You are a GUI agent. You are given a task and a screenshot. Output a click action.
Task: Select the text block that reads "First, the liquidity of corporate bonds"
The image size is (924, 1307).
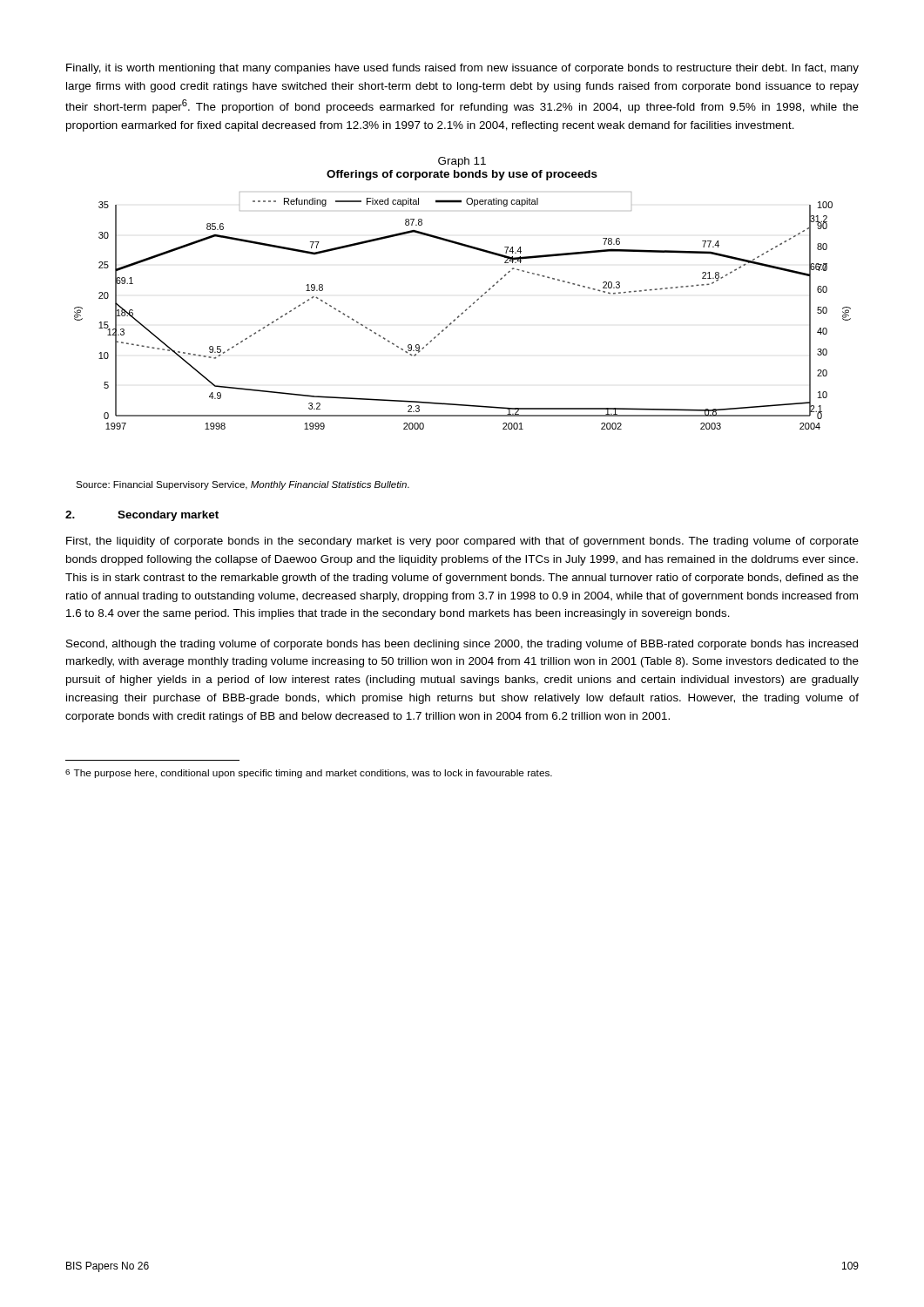(x=462, y=578)
